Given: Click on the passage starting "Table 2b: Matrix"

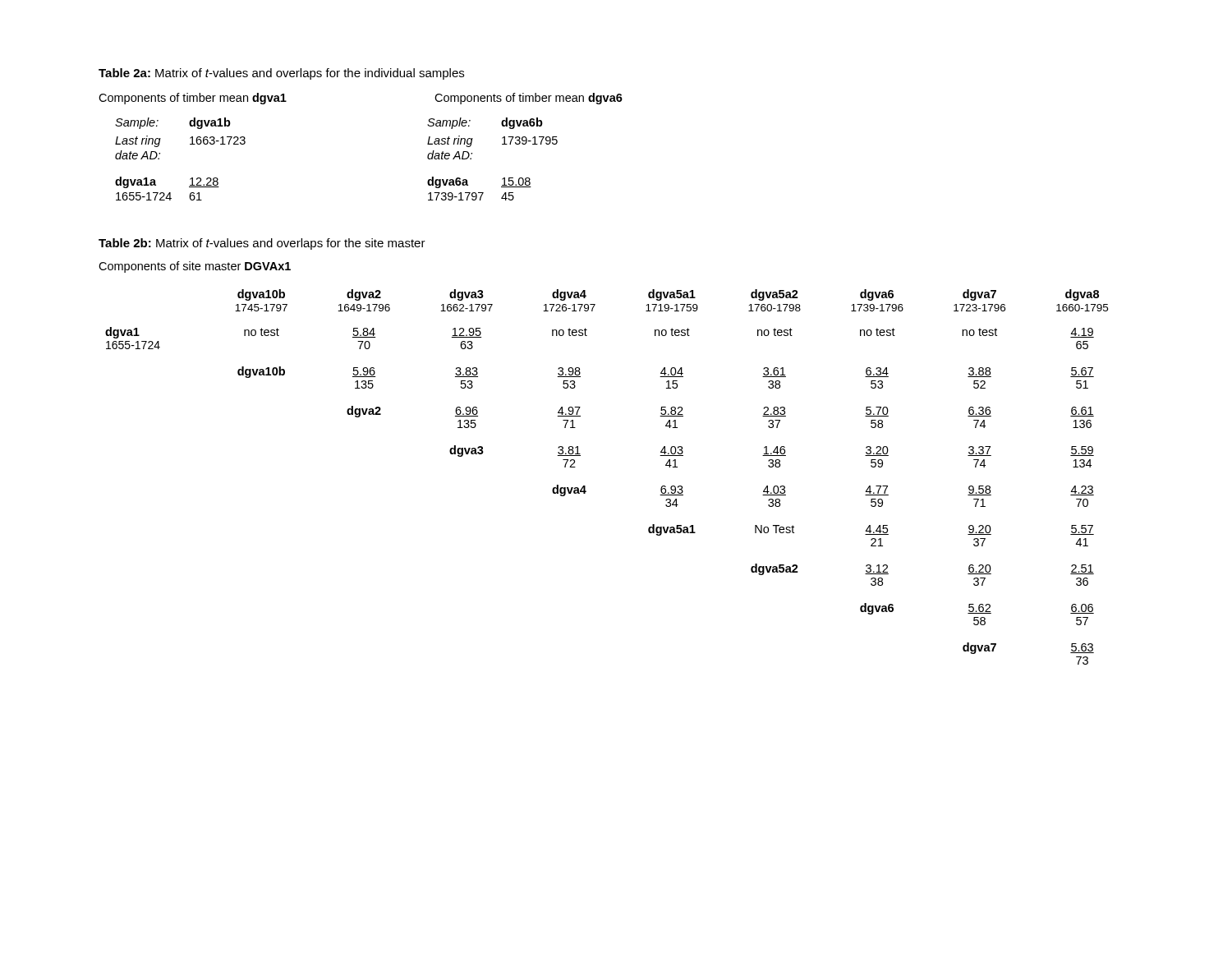Looking at the screenshot, I should [262, 243].
